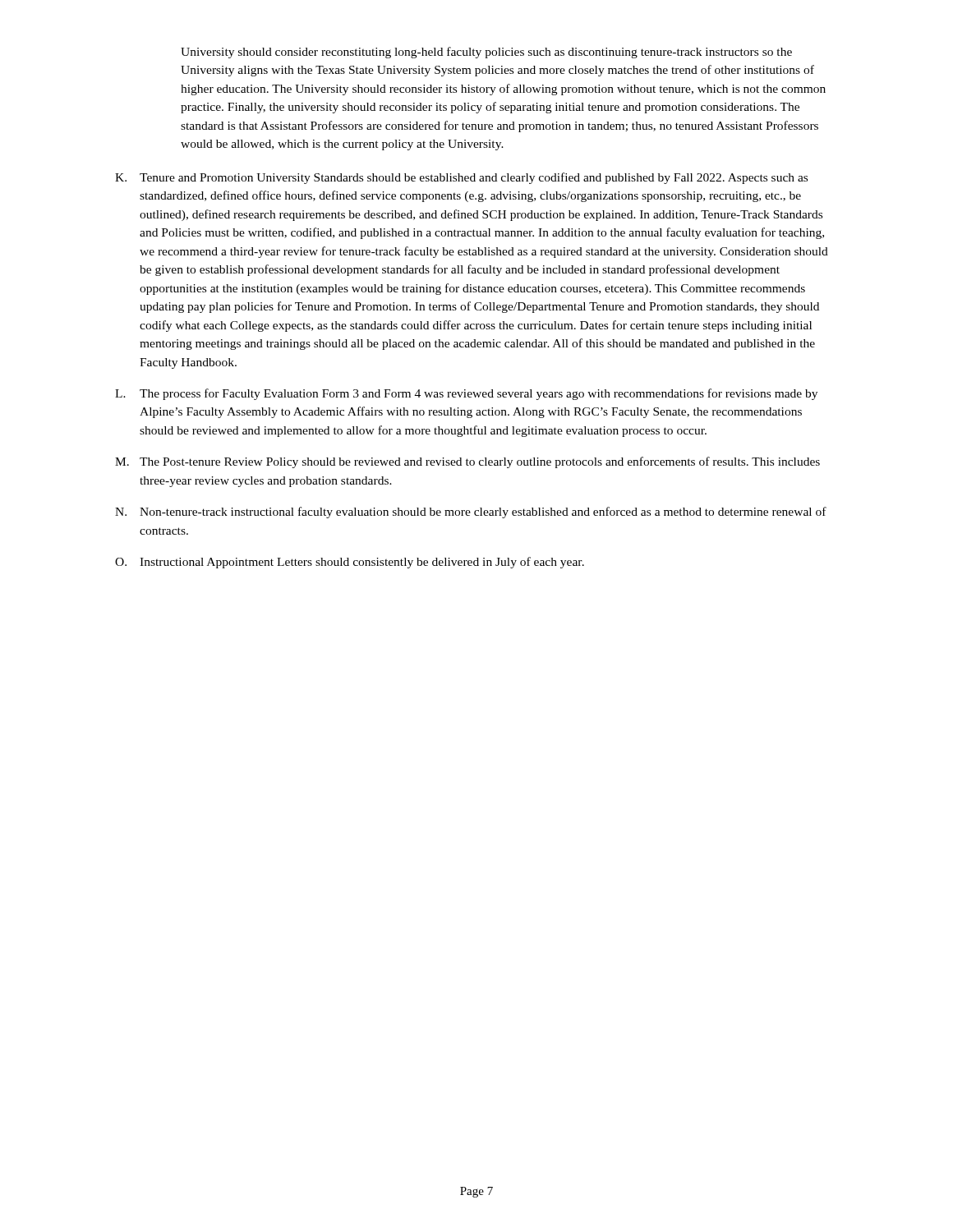Find the element starting "M. The Post-tenure Review Policy"

point(476,471)
